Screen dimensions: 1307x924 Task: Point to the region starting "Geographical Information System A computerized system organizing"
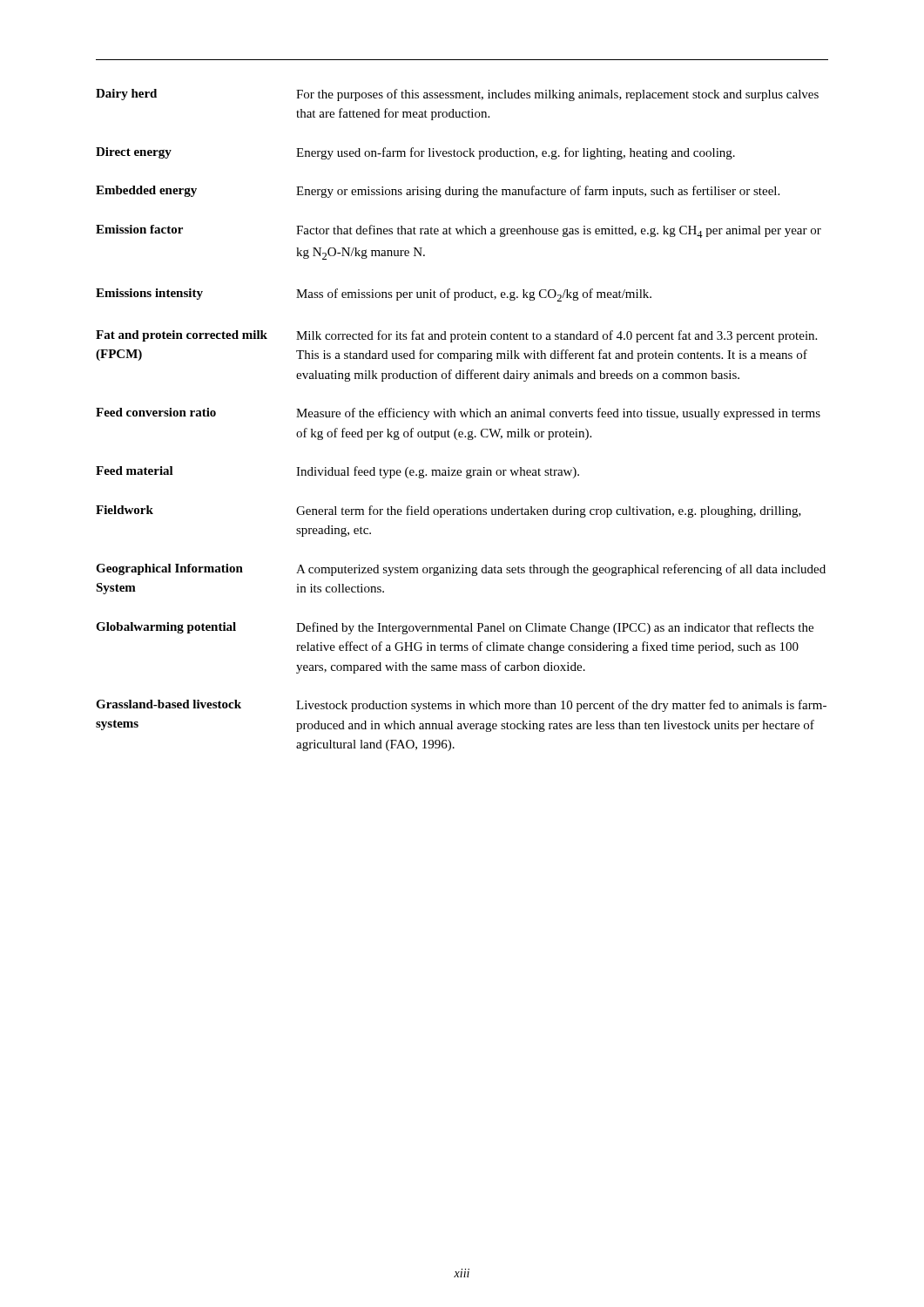coord(462,579)
